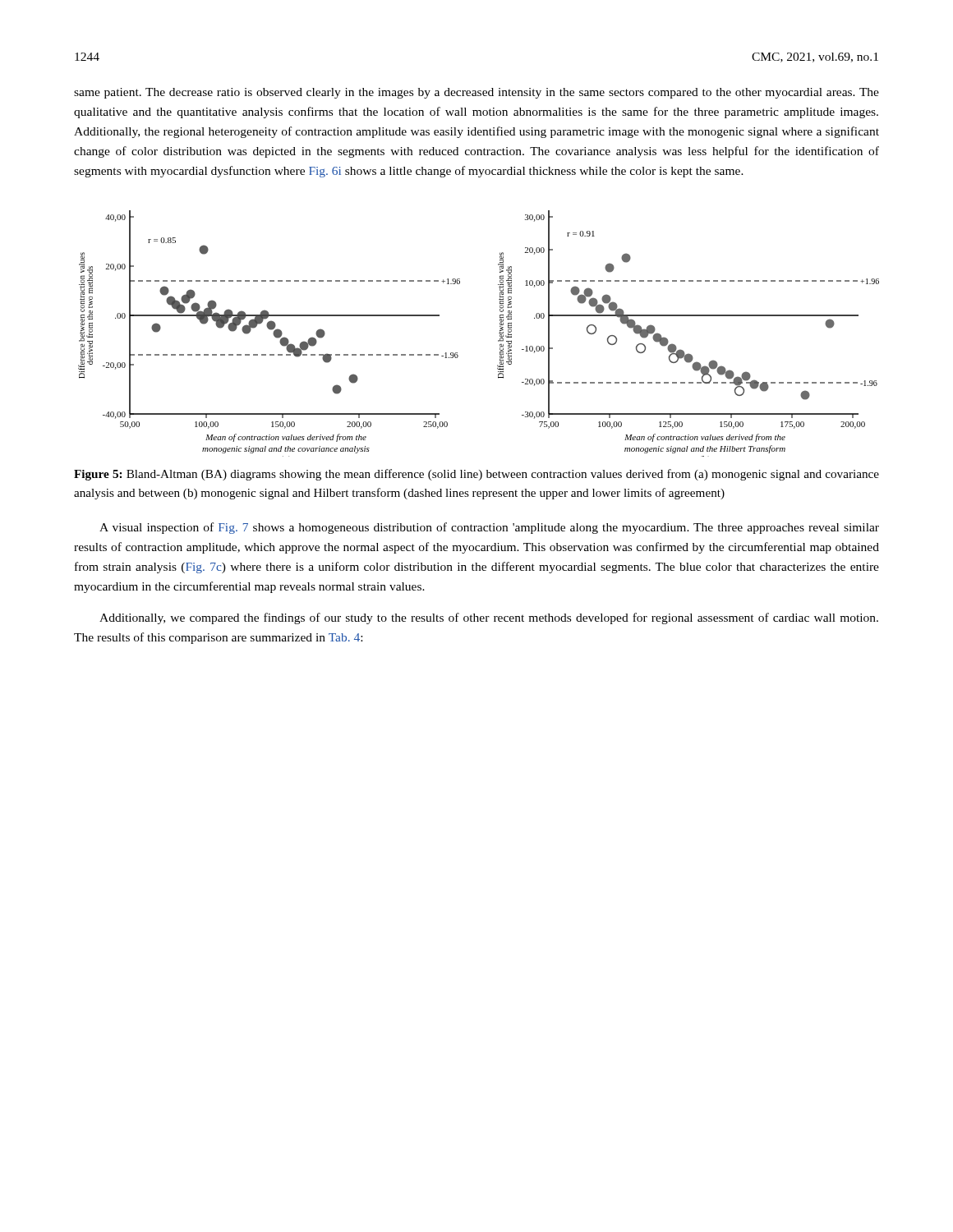The width and height of the screenshot is (953, 1232).
Task: Click on the caption that says "Figure 5: Bland-Altman (BA) diagrams showing the"
Action: 476,483
